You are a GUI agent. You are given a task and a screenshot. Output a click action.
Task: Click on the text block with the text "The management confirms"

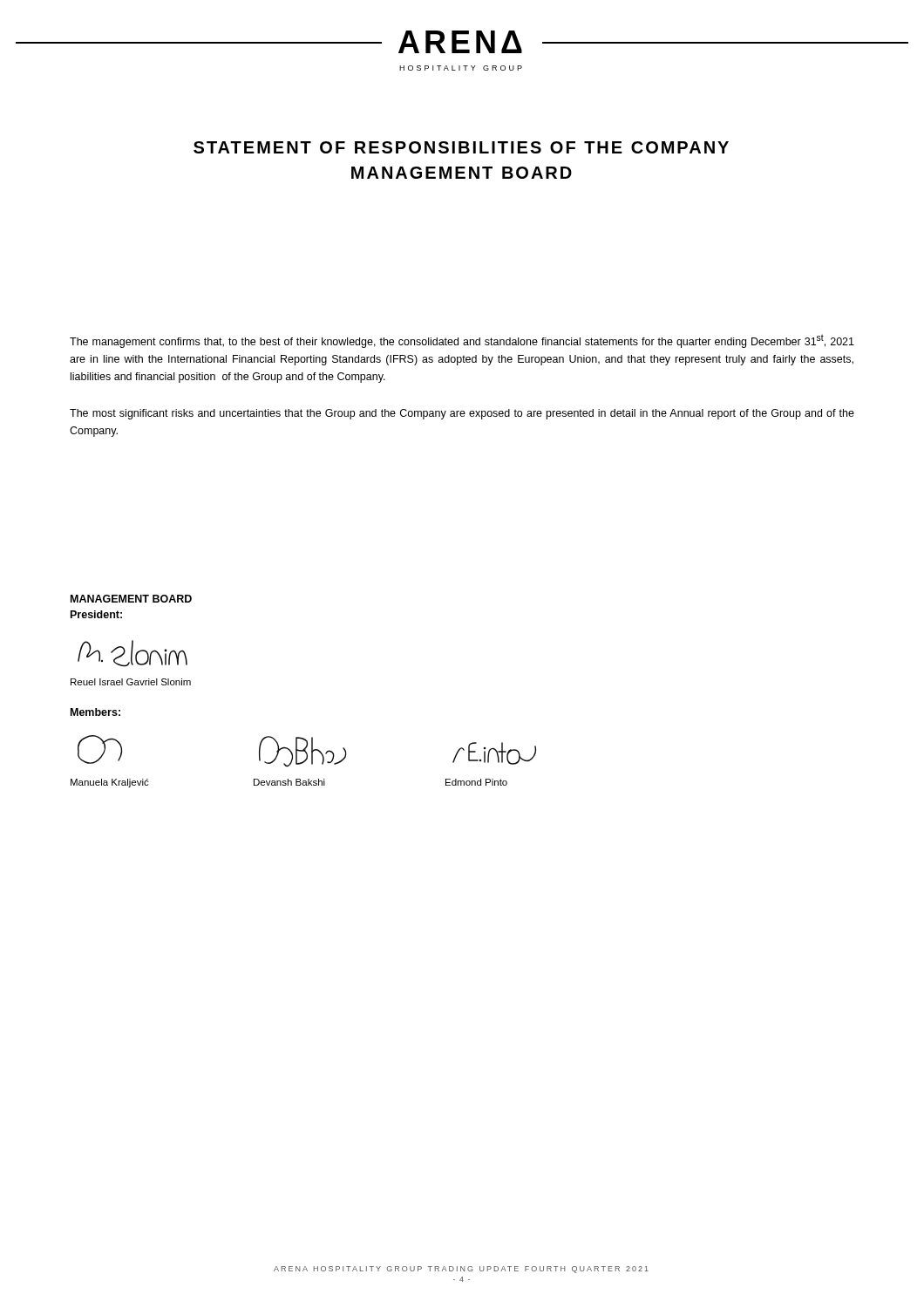click(462, 341)
